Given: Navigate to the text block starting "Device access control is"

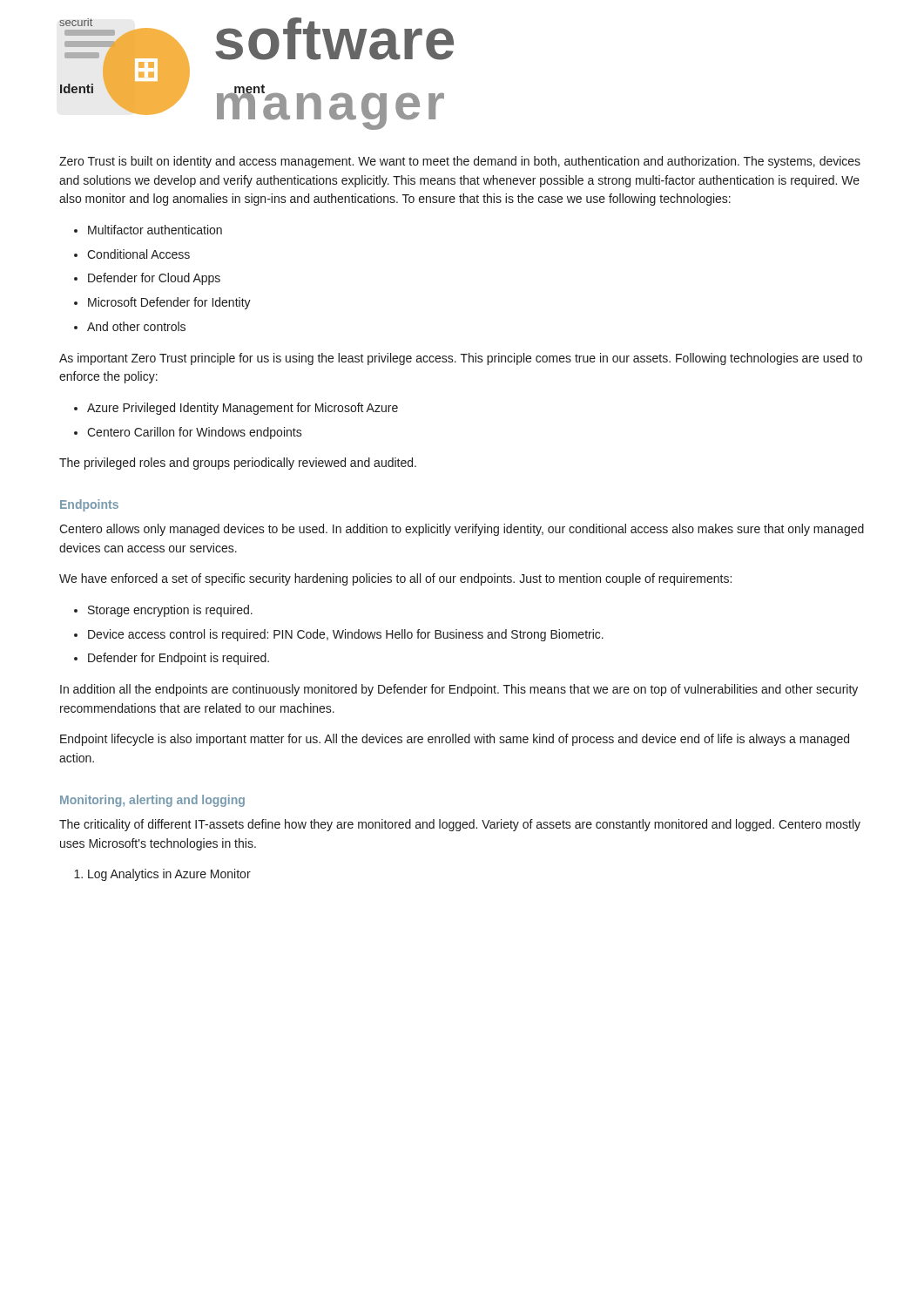Looking at the screenshot, I should (346, 634).
